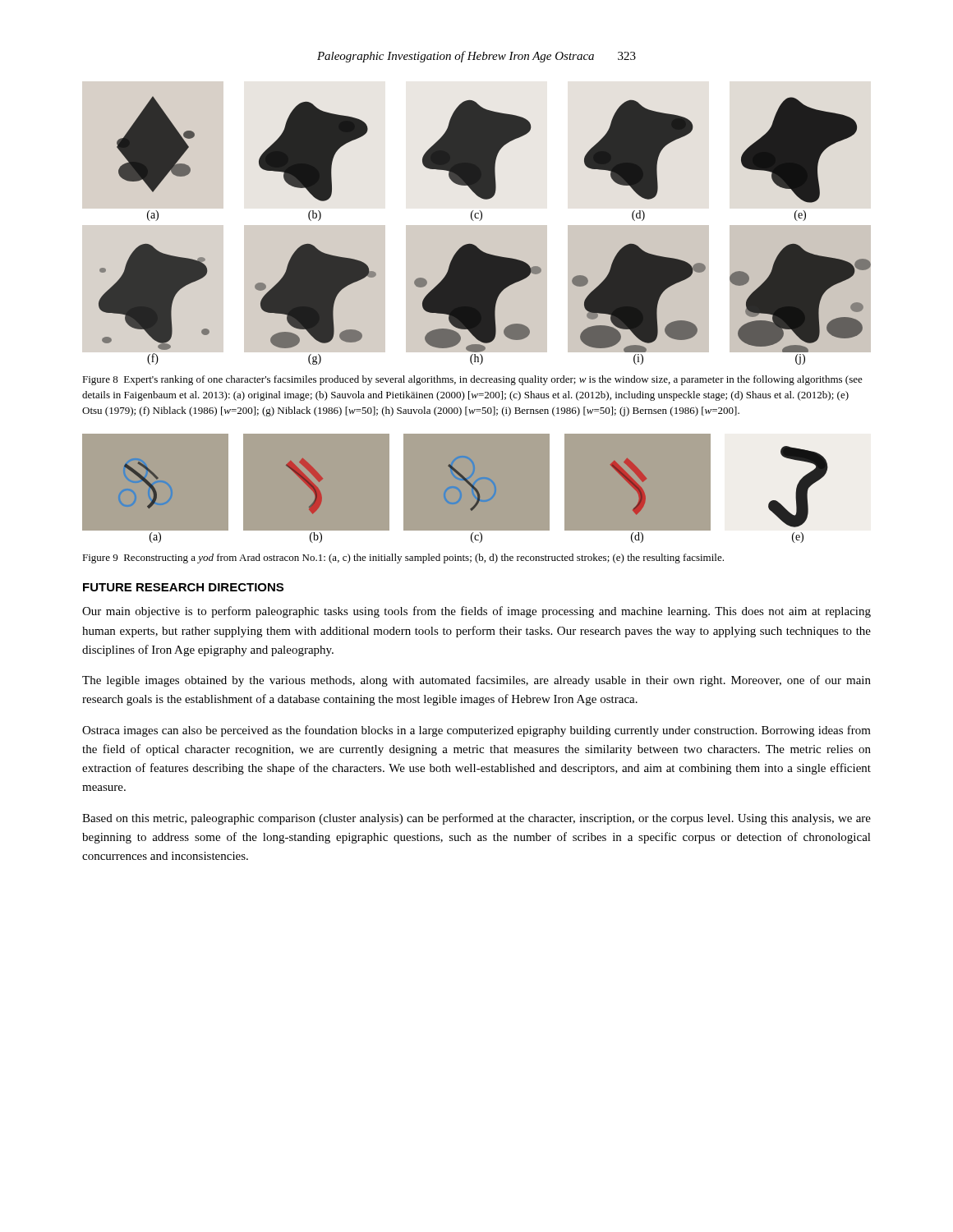Click the passage that begins "Our main objective is to perform"

pos(476,630)
